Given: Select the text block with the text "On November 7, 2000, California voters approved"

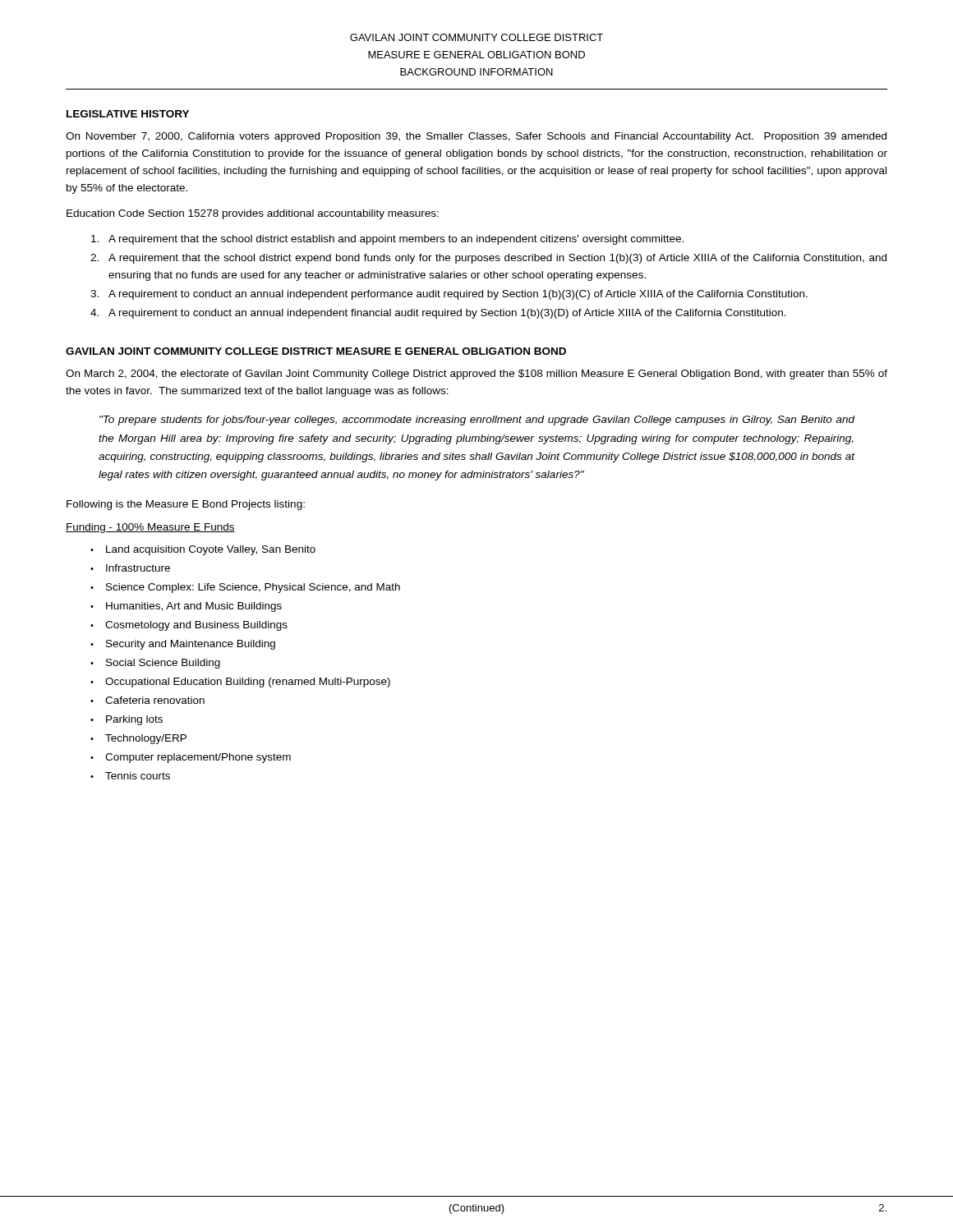Looking at the screenshot, I should point(476,162).
